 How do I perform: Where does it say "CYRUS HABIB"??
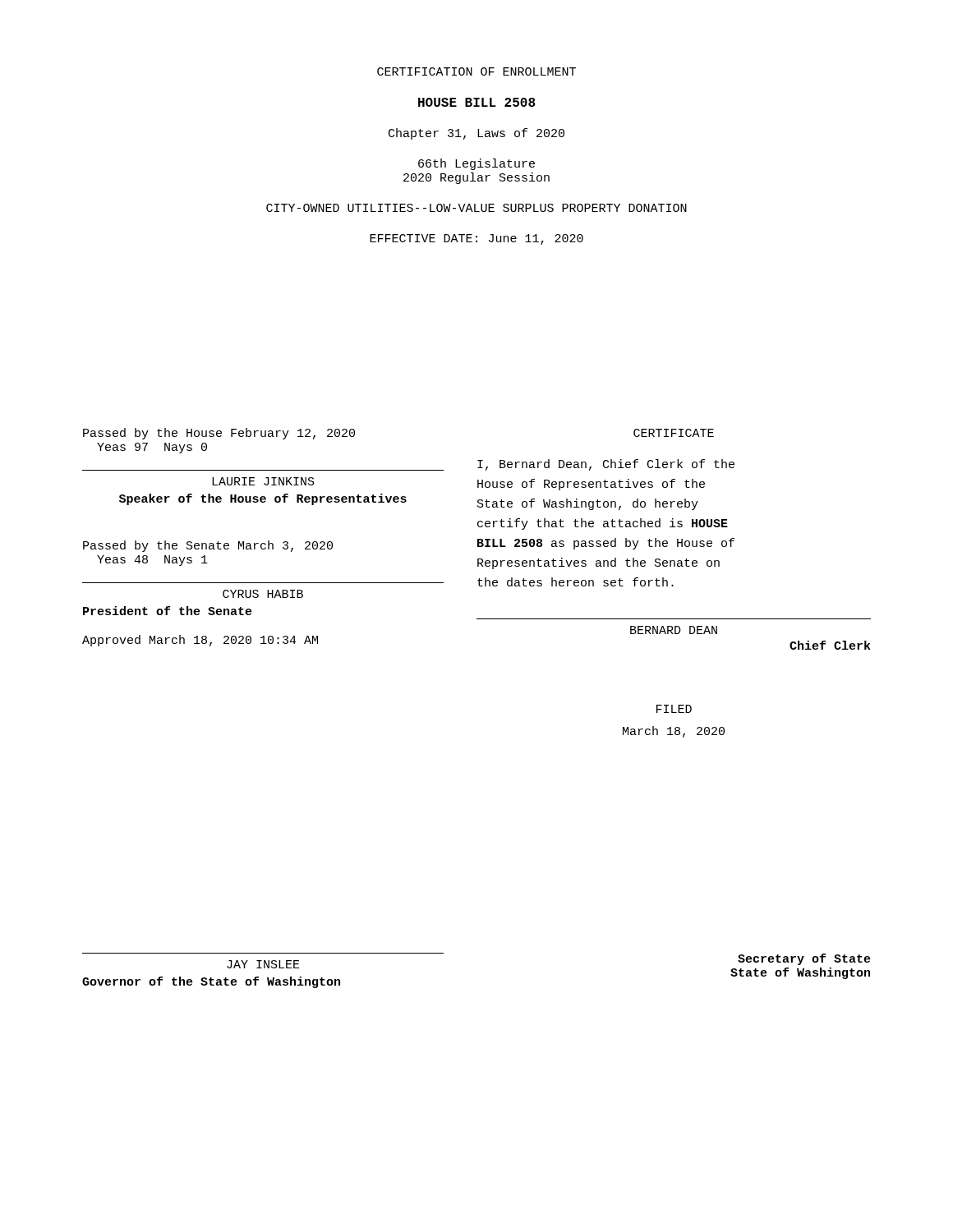pyautogui.click(x=263, y=595)
